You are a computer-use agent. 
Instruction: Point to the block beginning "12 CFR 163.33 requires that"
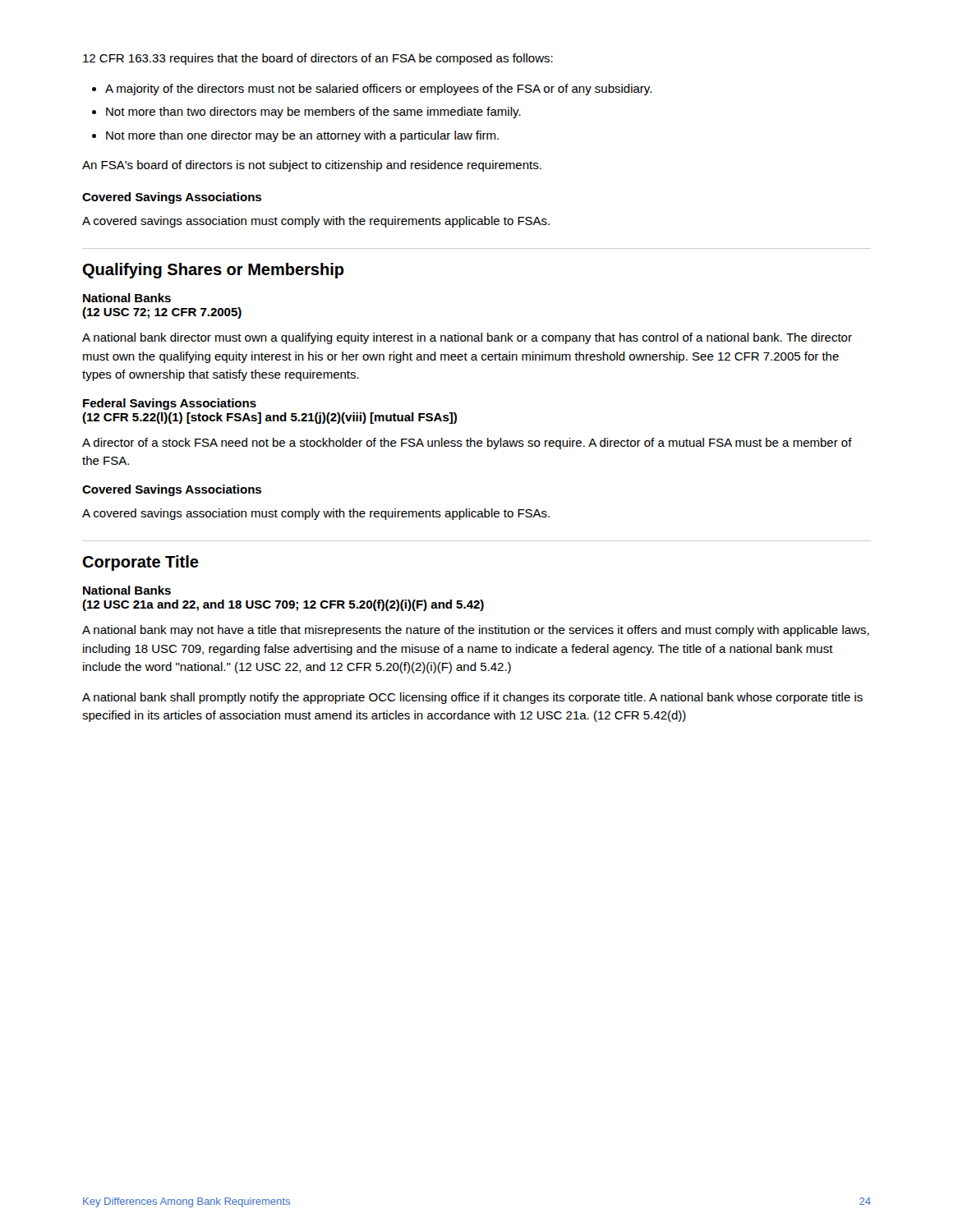coord(476,59)
